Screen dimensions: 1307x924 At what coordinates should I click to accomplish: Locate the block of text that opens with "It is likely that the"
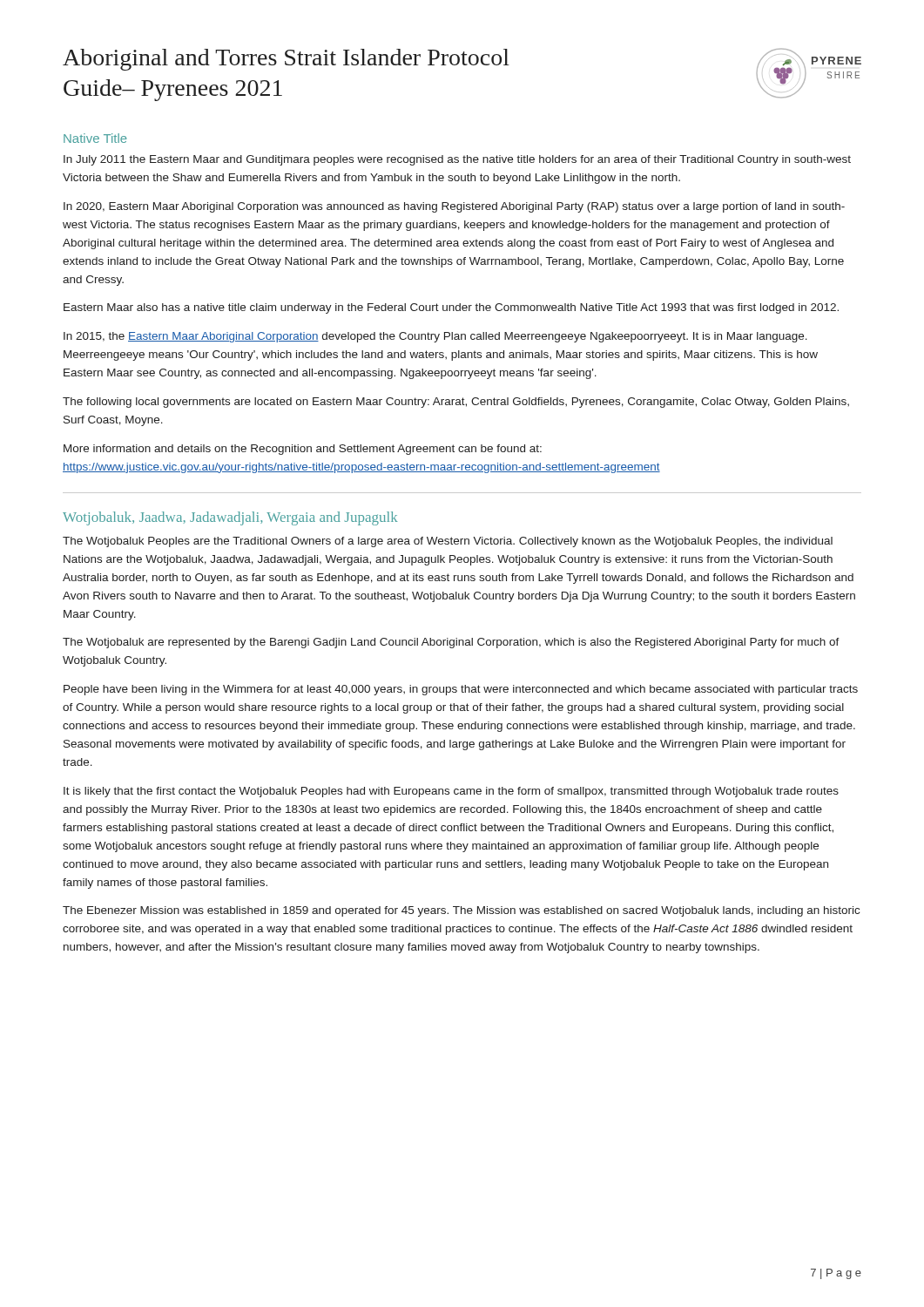point(462,837)
